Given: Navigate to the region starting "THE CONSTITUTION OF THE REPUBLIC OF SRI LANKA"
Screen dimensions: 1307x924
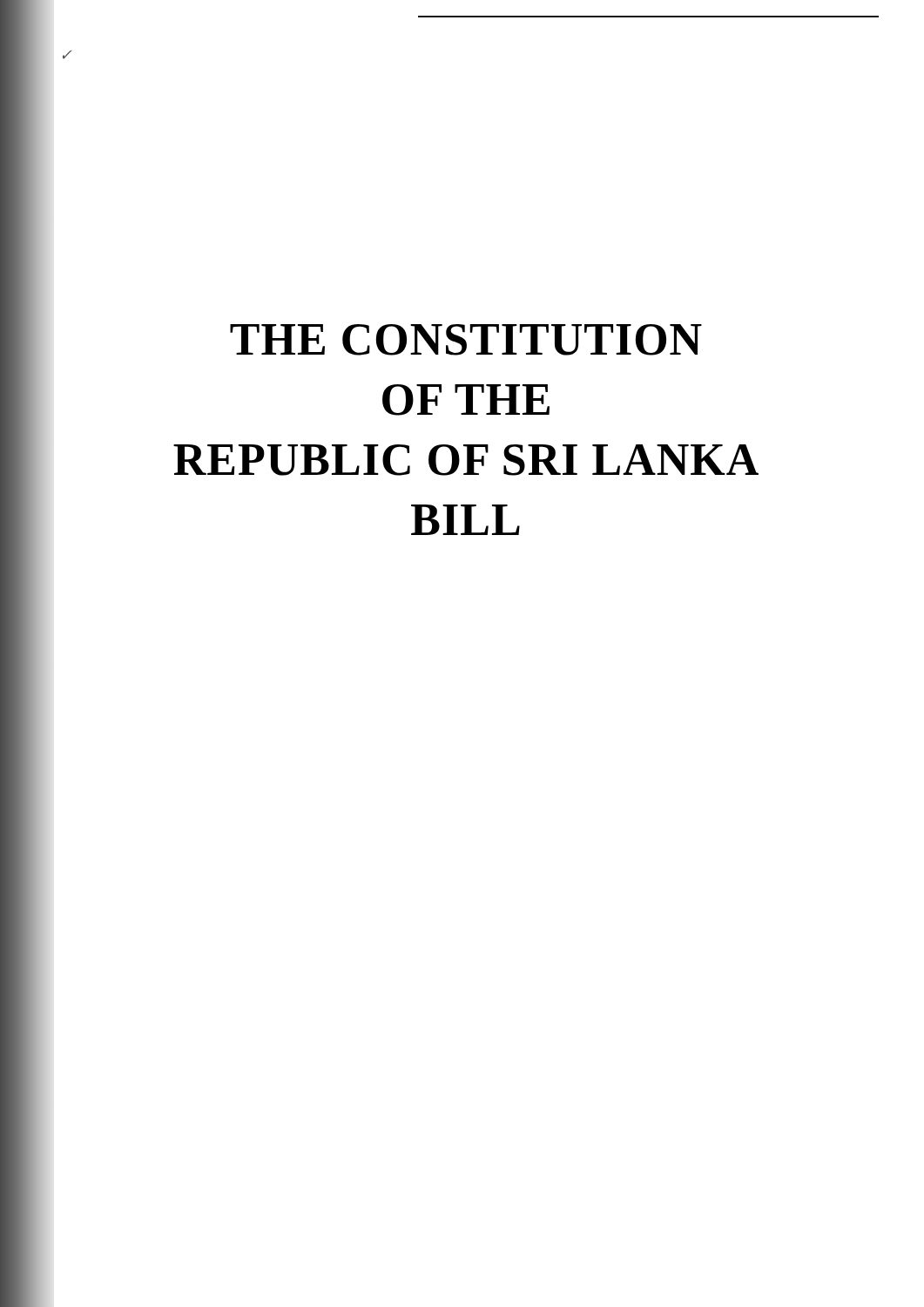Looking at the screenshot, I should tap(466, 430).
